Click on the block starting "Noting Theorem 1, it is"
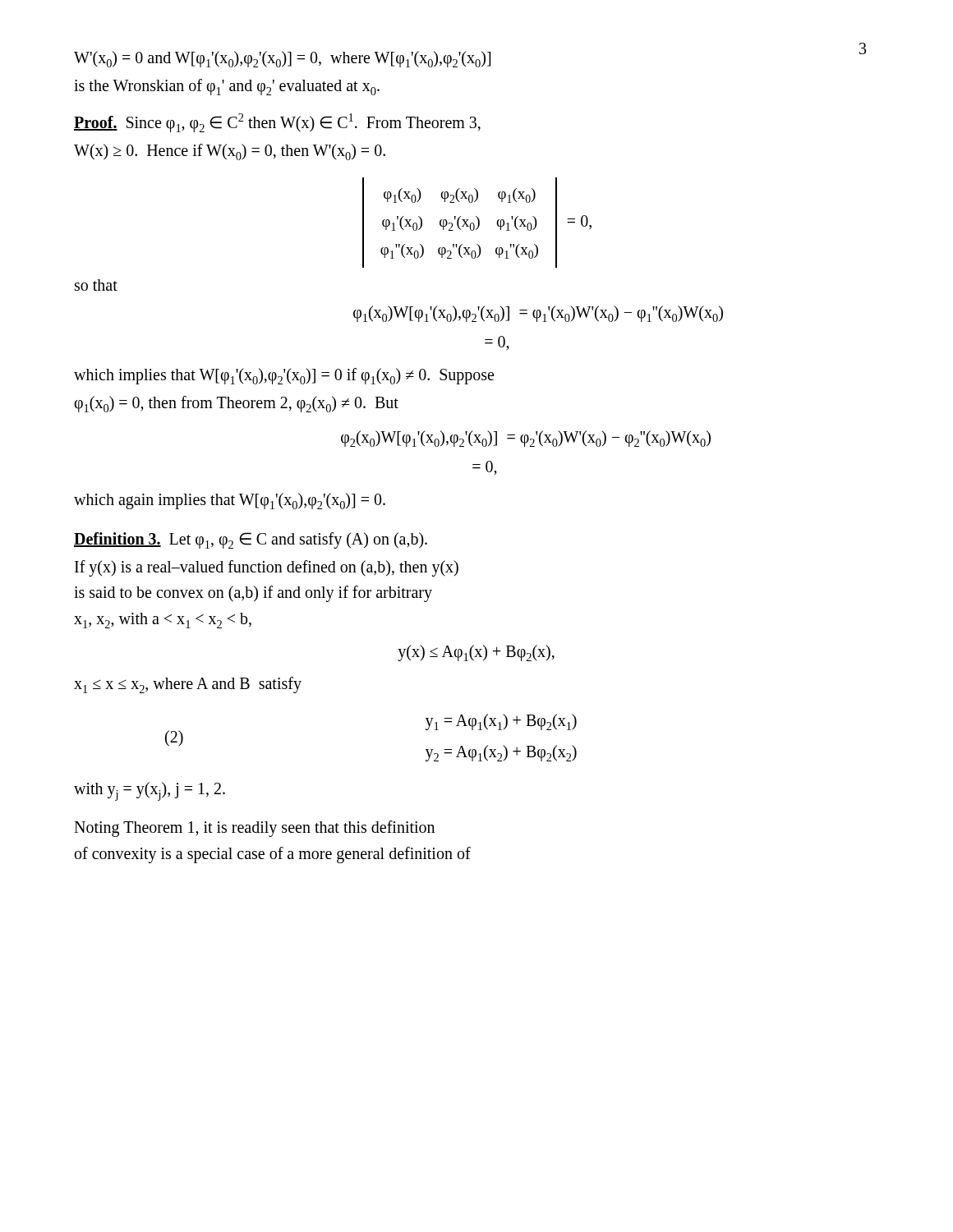This screenshot has width=953, height=1232. point(272,840)
